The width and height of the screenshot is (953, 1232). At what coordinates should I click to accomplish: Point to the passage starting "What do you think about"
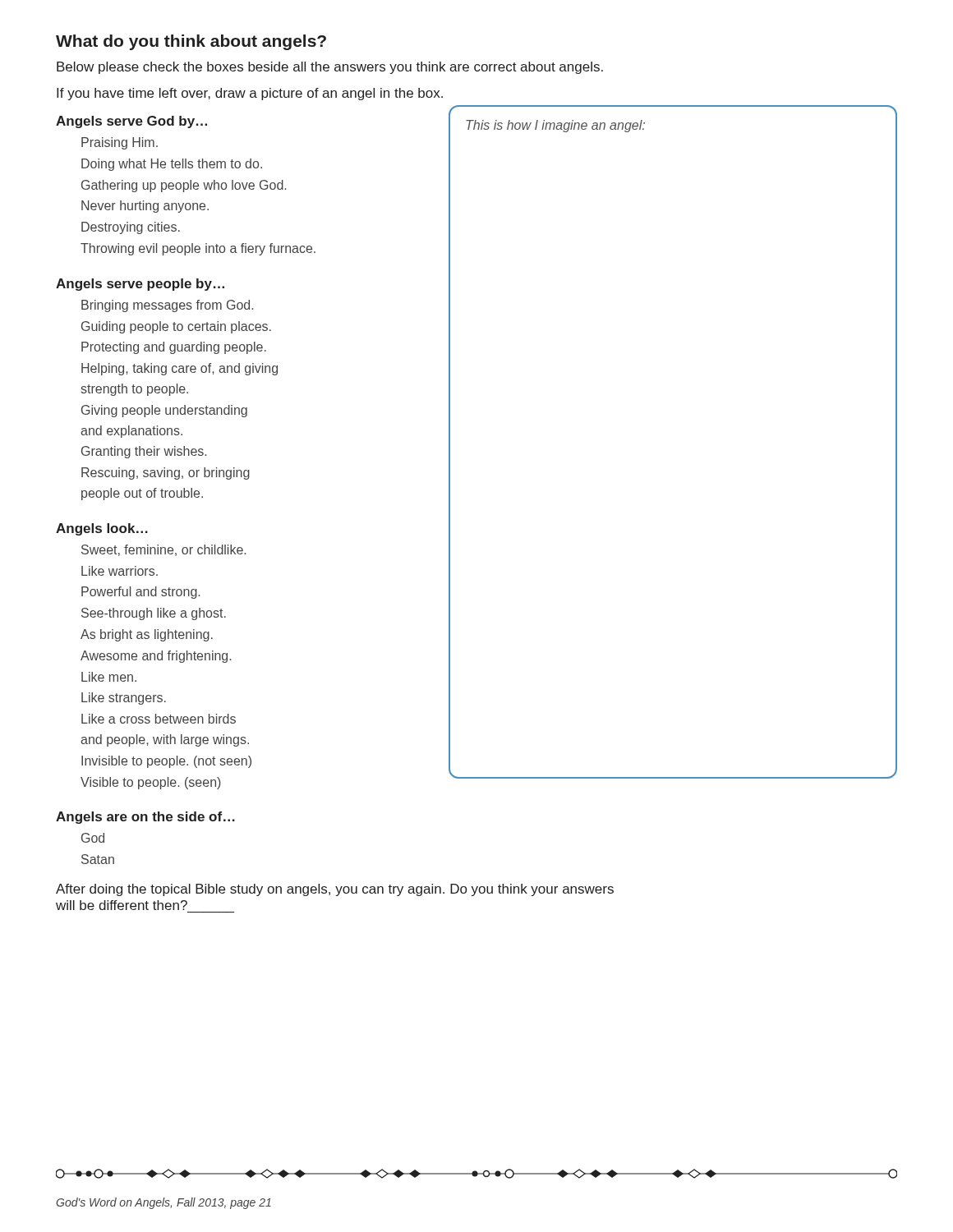[191, 41]
